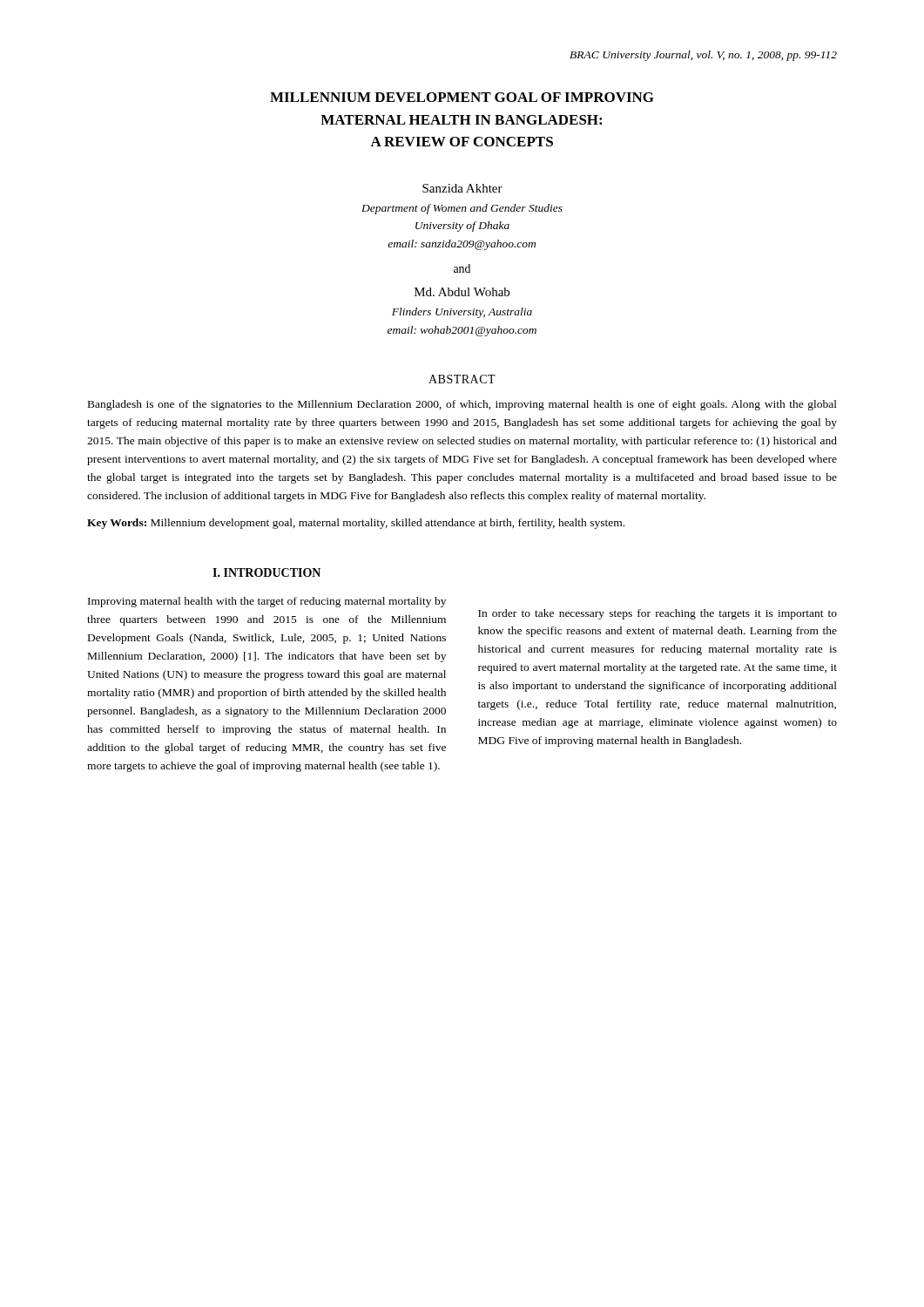Click on the text block containing "Key Words: Millennium"
The height and width of the screenshot is (1307, 924).
pos(356,522)
